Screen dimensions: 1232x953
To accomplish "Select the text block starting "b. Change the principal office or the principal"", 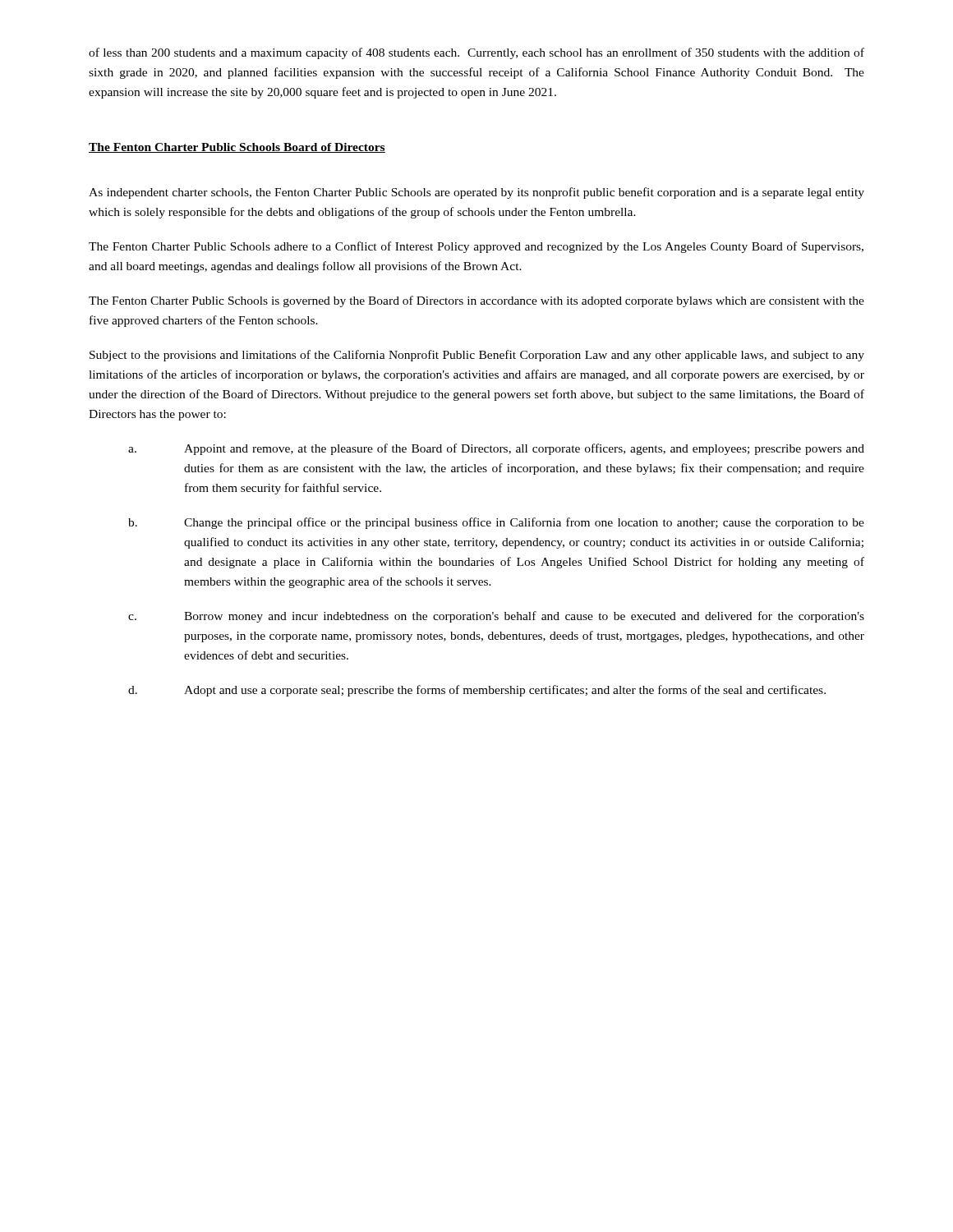I will pyautogui.click(x=476, y=552).
